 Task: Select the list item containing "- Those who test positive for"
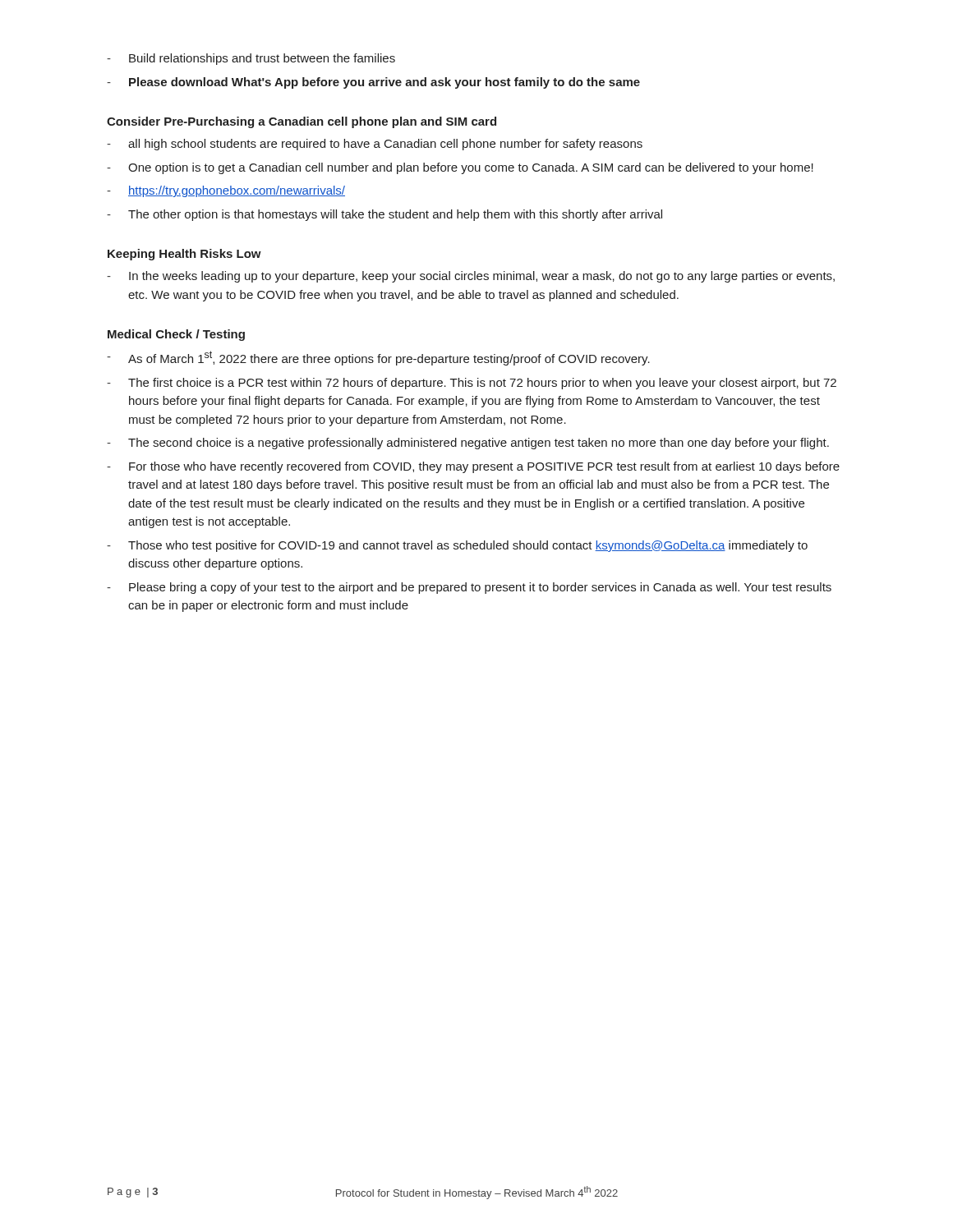(x=476, y=554)
